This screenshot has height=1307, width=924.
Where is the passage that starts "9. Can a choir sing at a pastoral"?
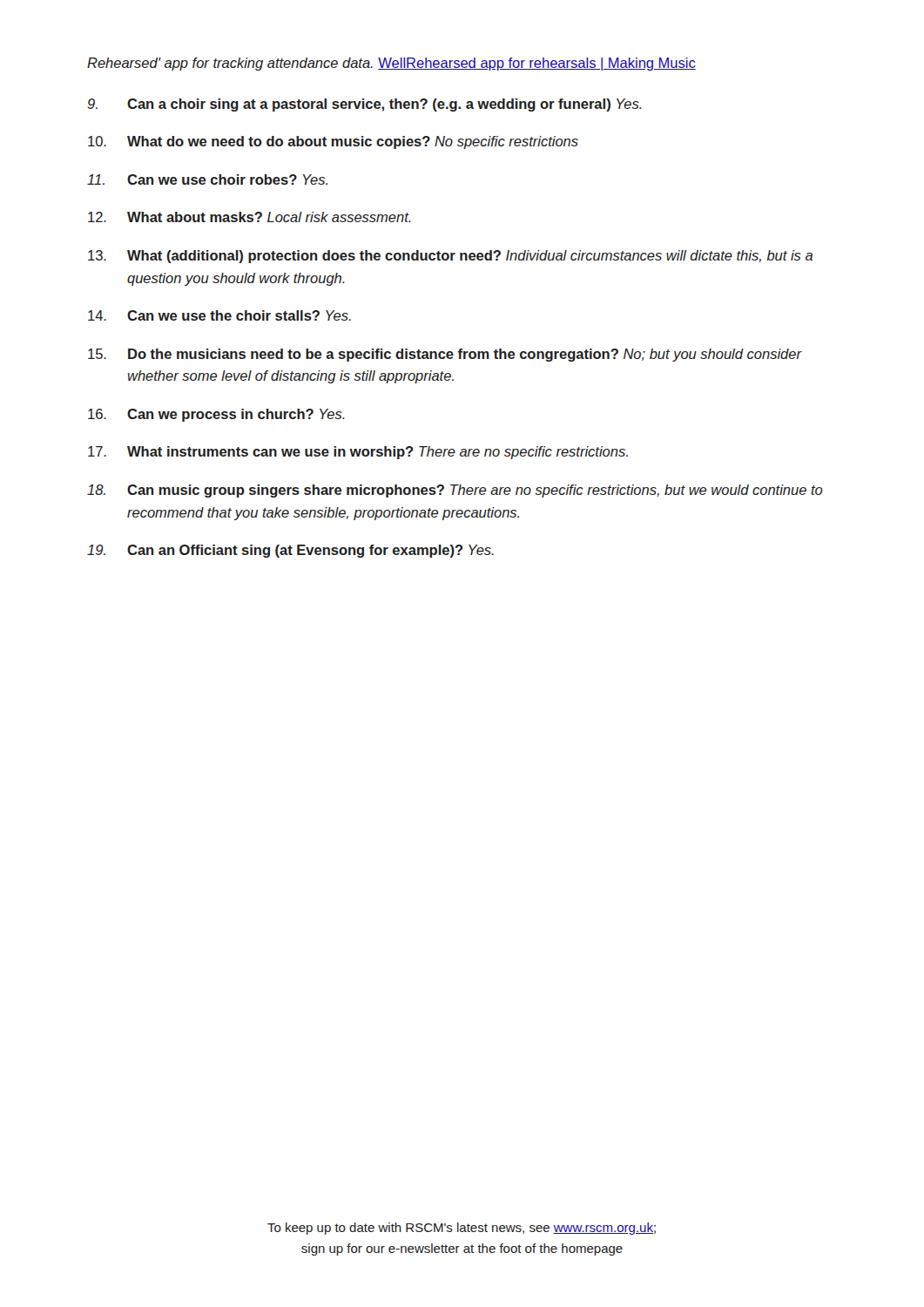click(466, 104)
